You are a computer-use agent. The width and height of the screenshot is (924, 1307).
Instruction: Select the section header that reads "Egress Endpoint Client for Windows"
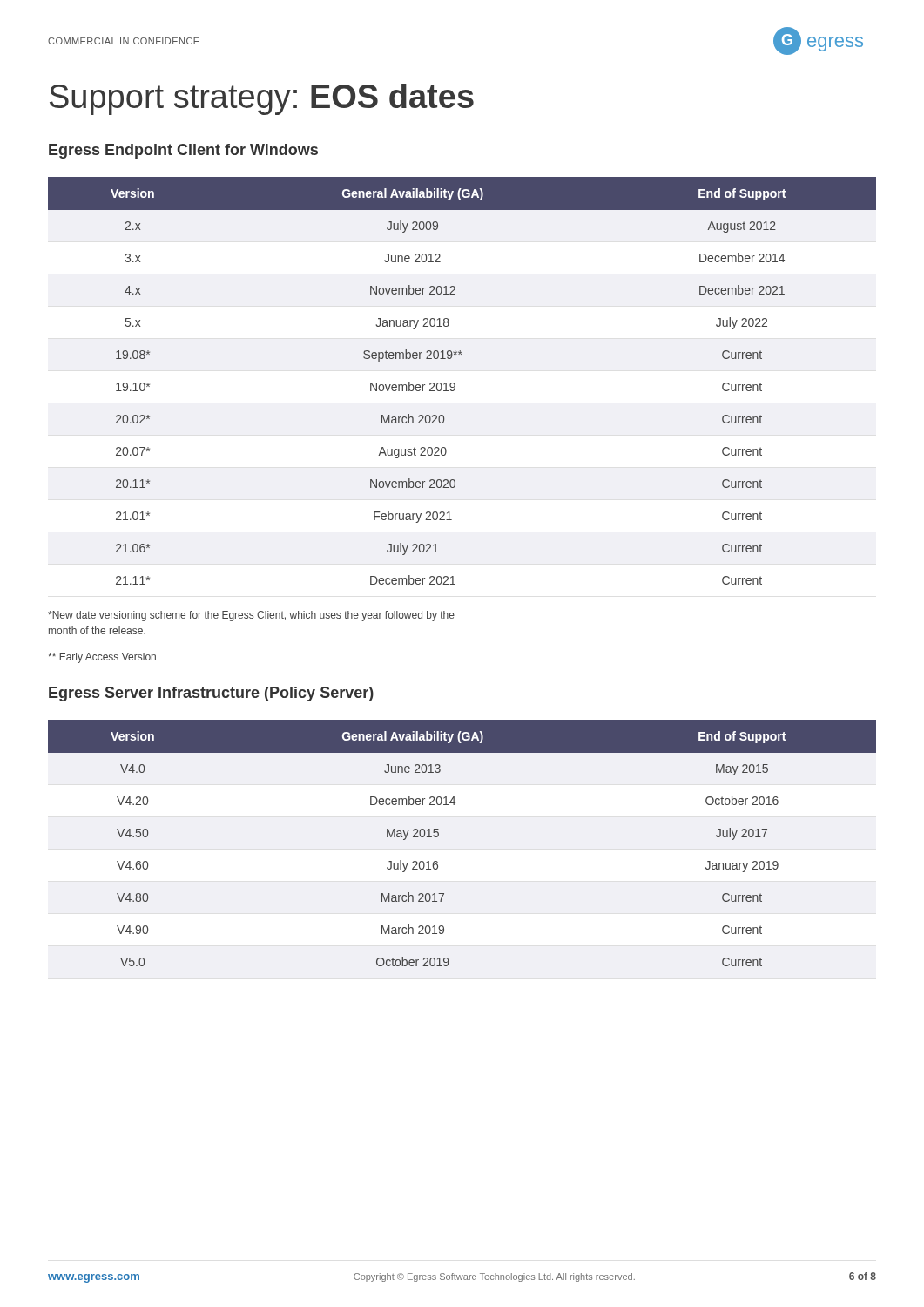click(x=183, y=150)
